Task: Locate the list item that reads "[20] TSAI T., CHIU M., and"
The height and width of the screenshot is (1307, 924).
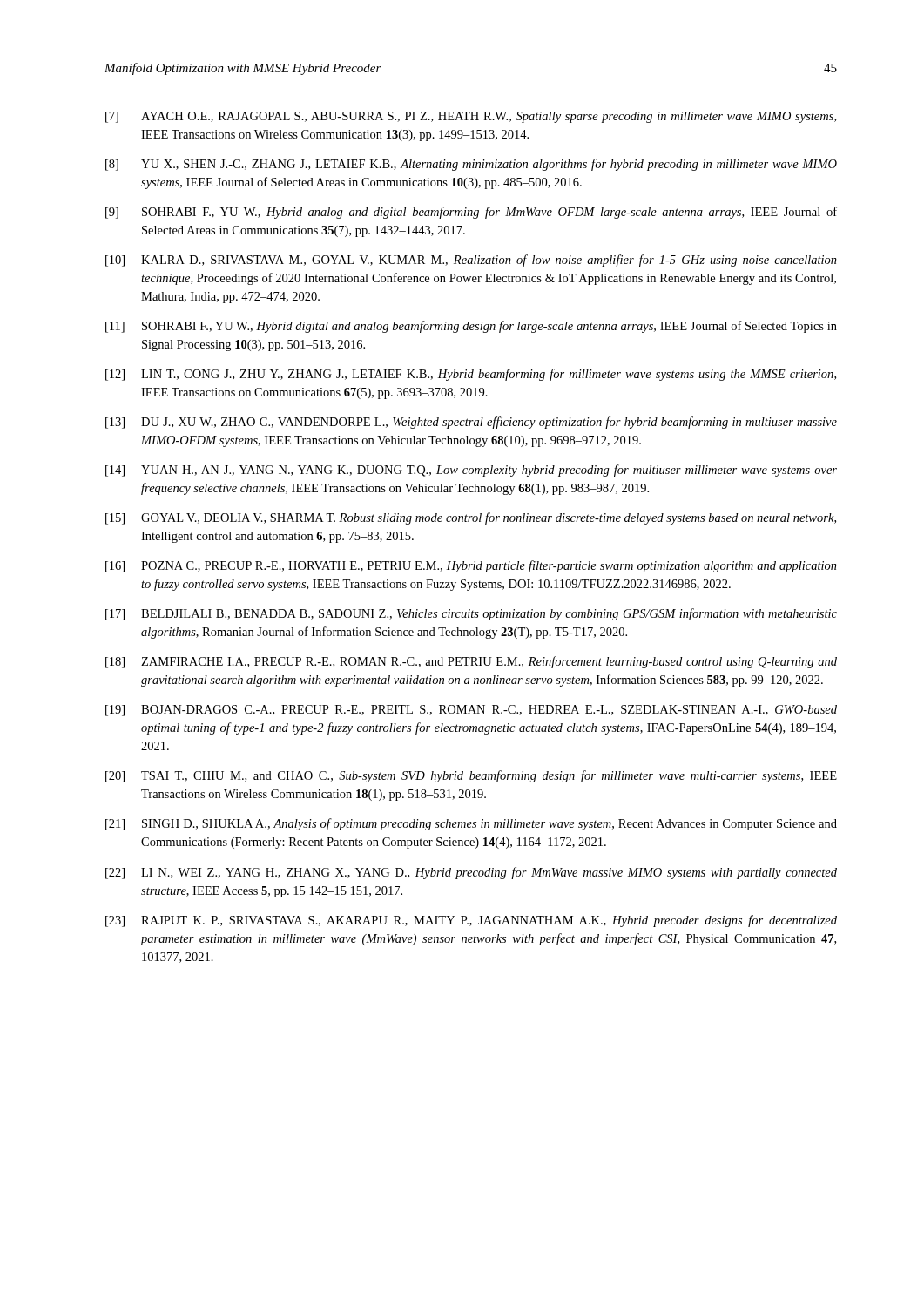Action: 471,786
